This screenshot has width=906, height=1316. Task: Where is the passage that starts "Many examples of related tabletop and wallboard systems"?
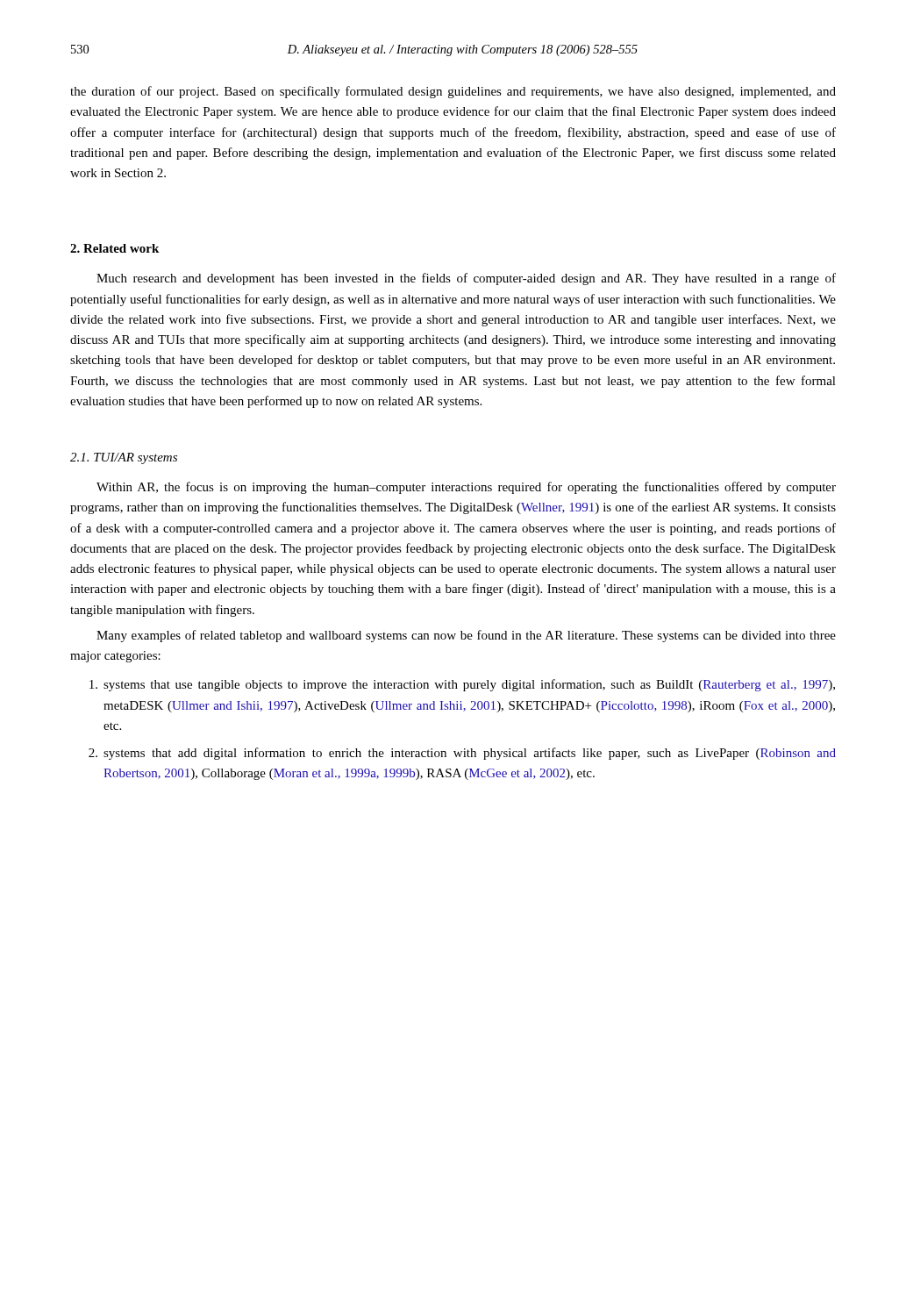453,646
